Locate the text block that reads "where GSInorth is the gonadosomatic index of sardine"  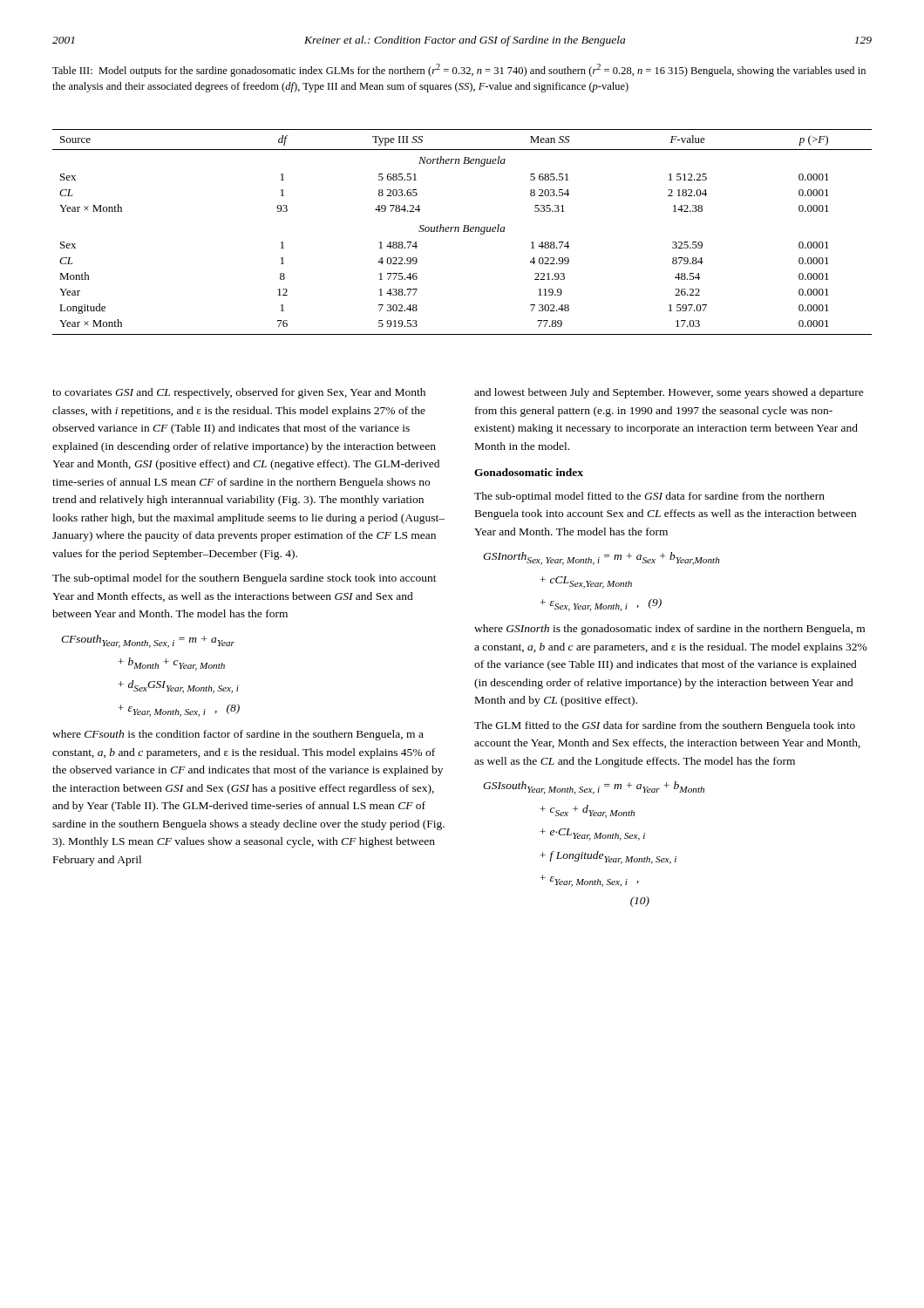coord(671,664)
